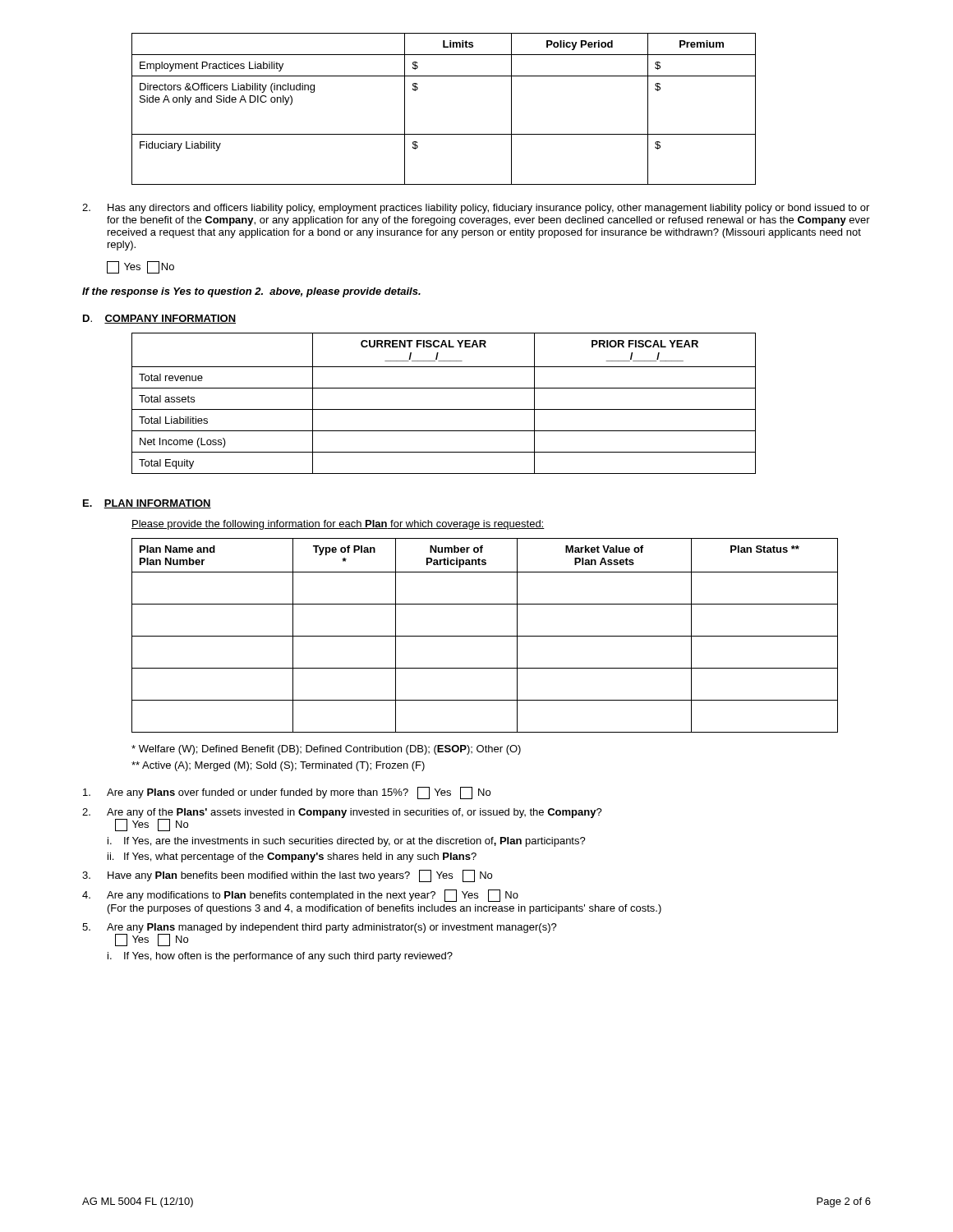Find the table that mentions "Directors &Officers Liability (including"

(x=476, y=109)
